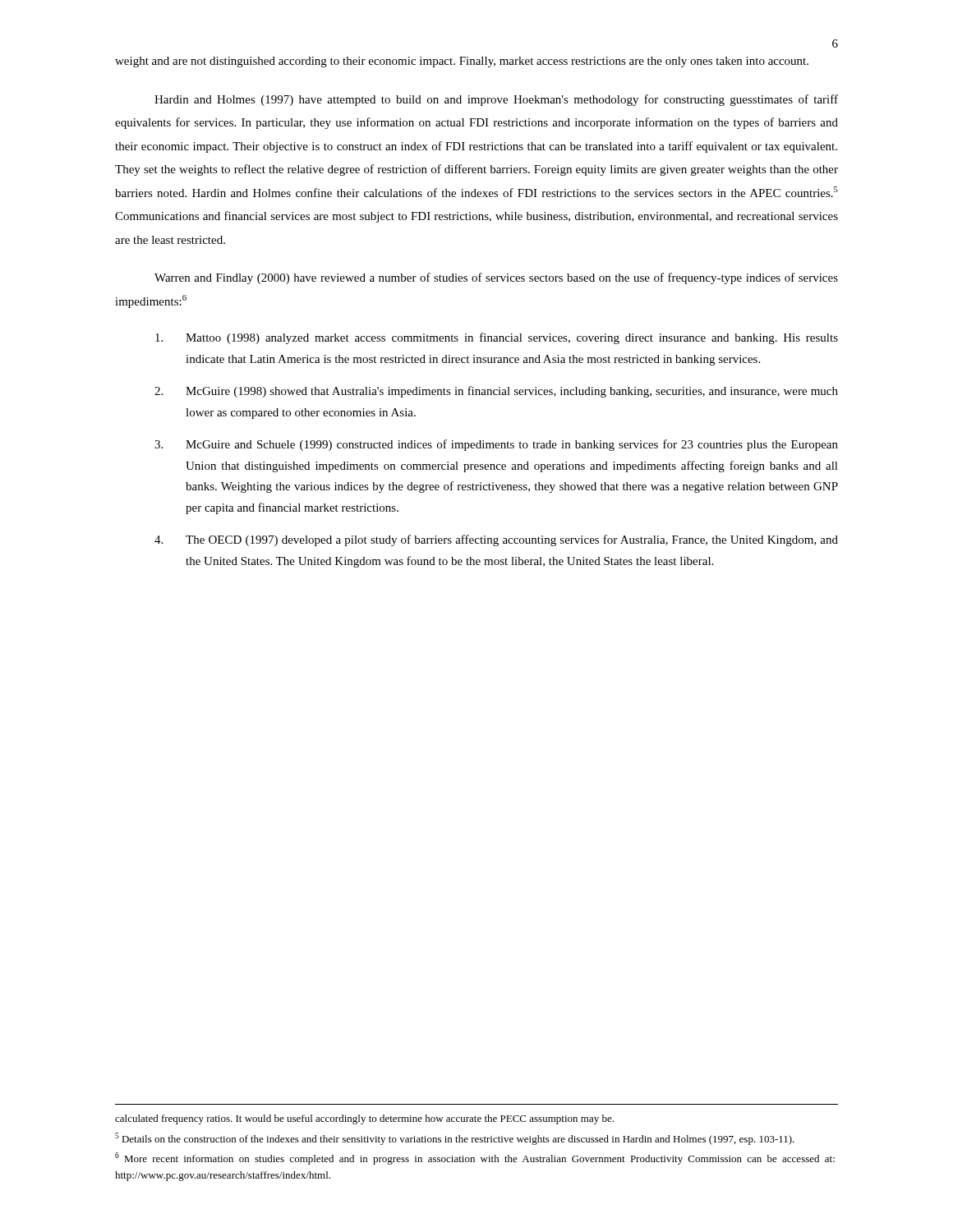Image resolution: width=953 pixels, height=1232 pixels.
Task: Click the passage that begins "3. McGuire and Schuele (1999) constructed indices"
Action: point(476,476)
